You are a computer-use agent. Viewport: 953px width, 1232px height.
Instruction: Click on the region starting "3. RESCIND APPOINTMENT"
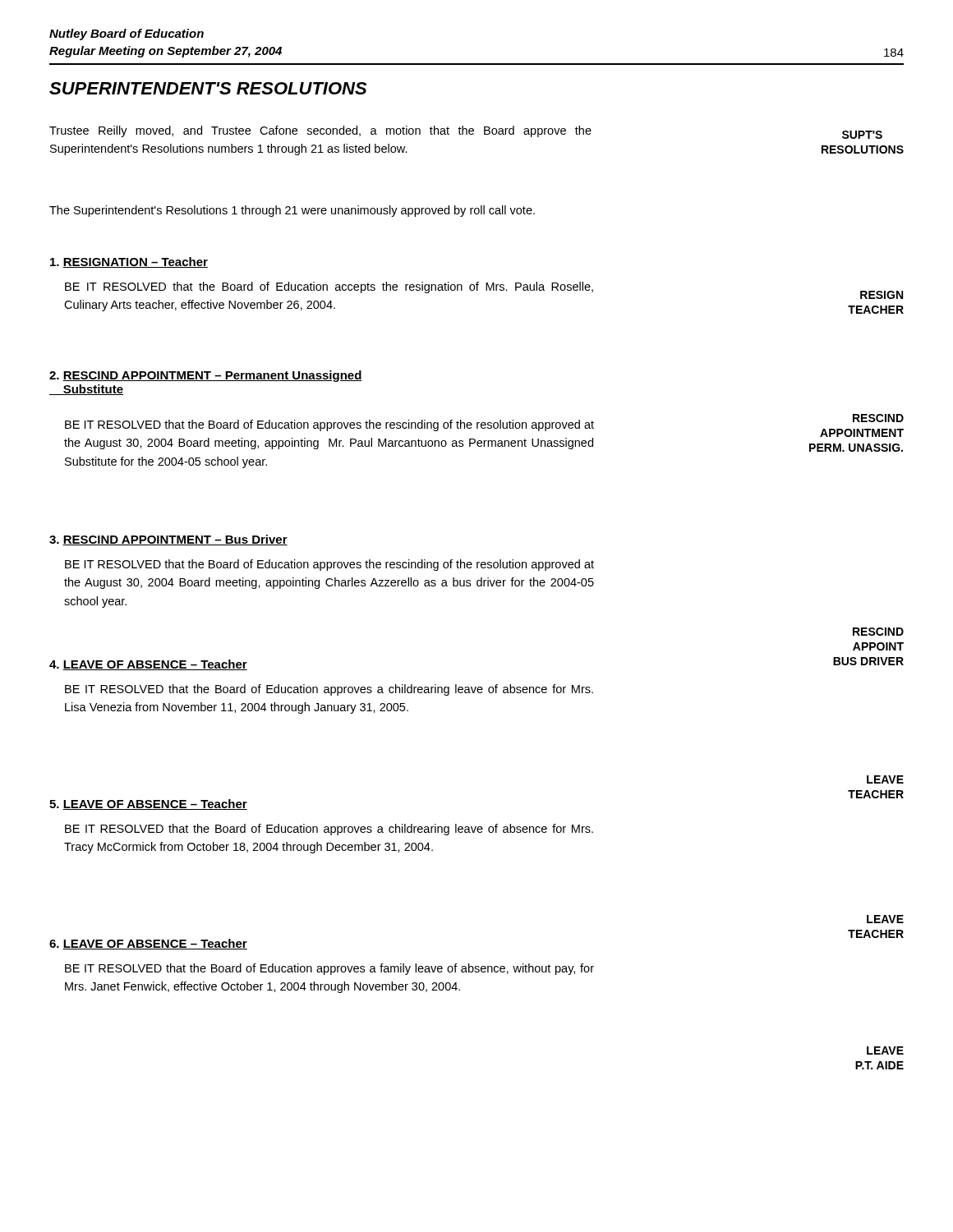point(168,539)
